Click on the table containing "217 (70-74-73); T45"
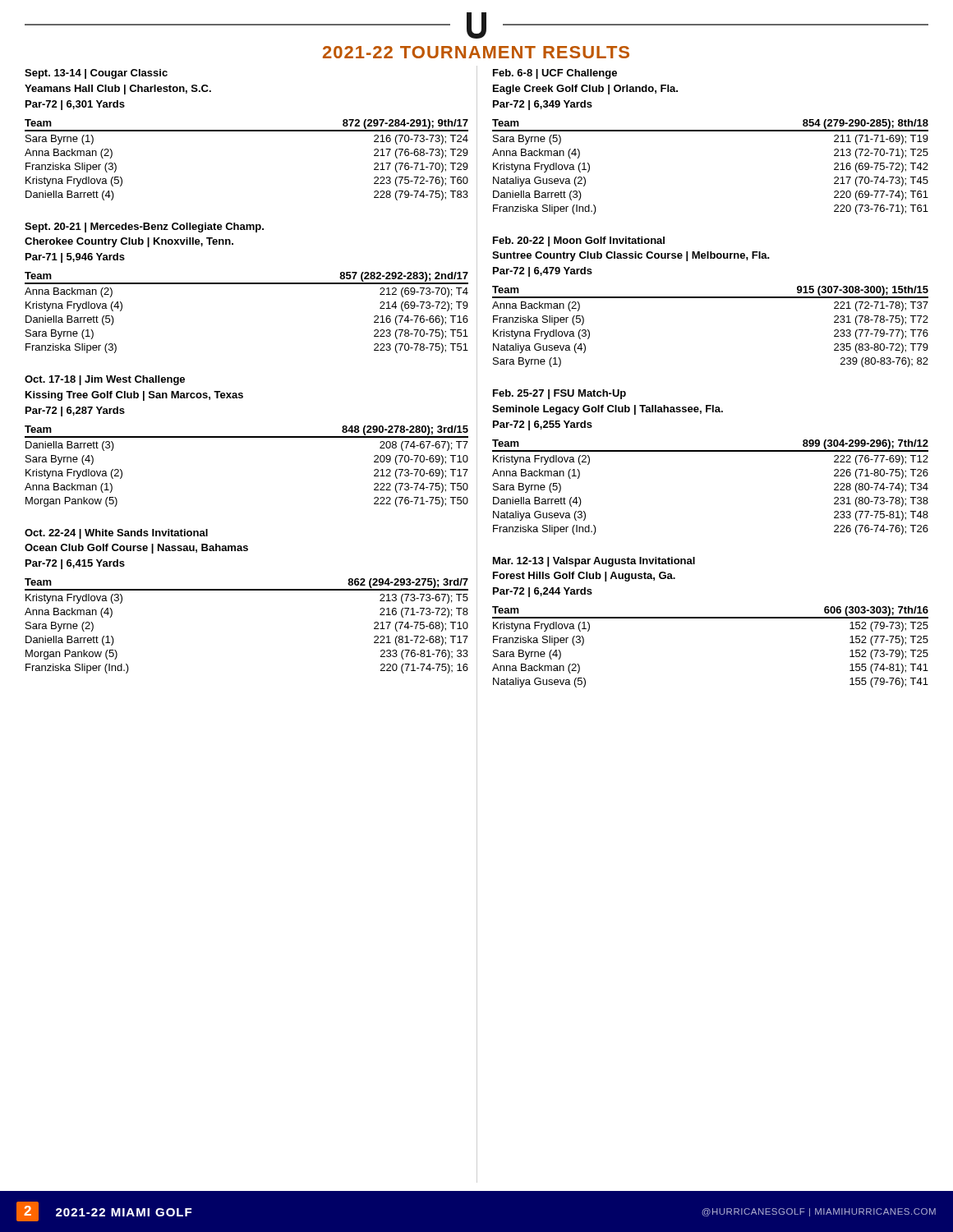The width and height of the screenshot is (953, 1232). 710,165
